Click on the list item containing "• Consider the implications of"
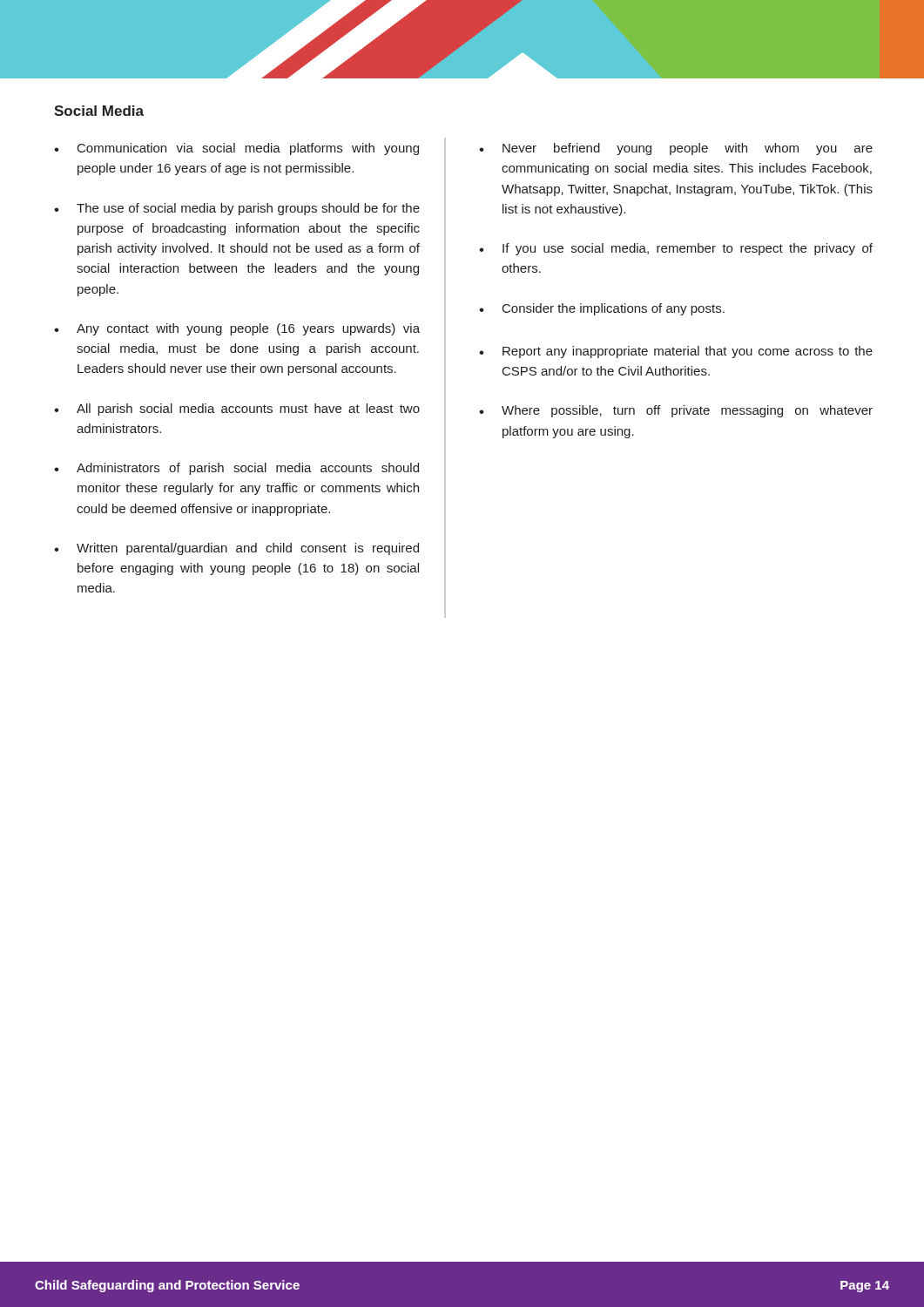Image resolution: width=924 pixels, height=1307 pixels. [676, 309]
